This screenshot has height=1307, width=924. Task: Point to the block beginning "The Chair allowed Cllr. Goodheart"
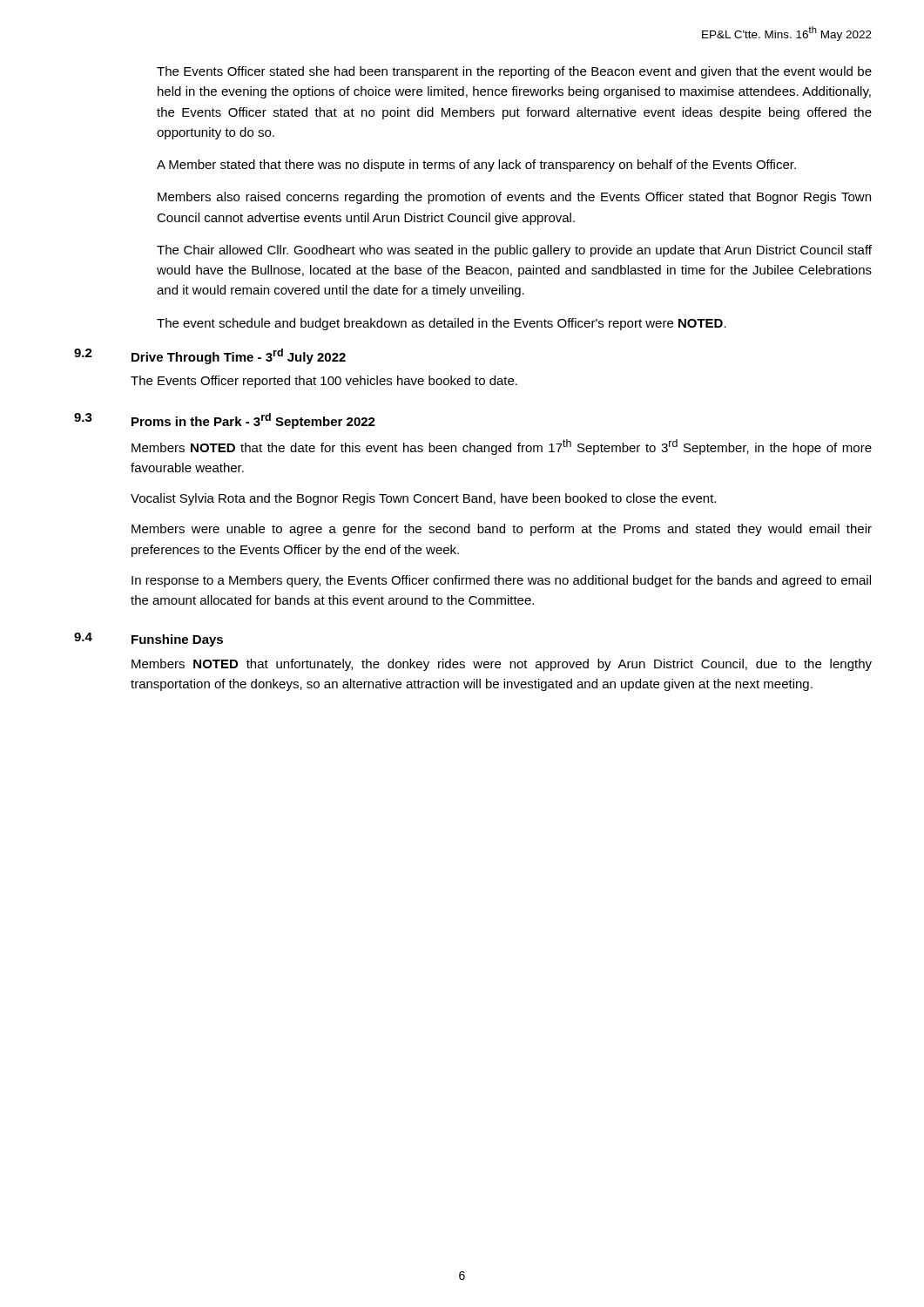click(x=514, y=270)
